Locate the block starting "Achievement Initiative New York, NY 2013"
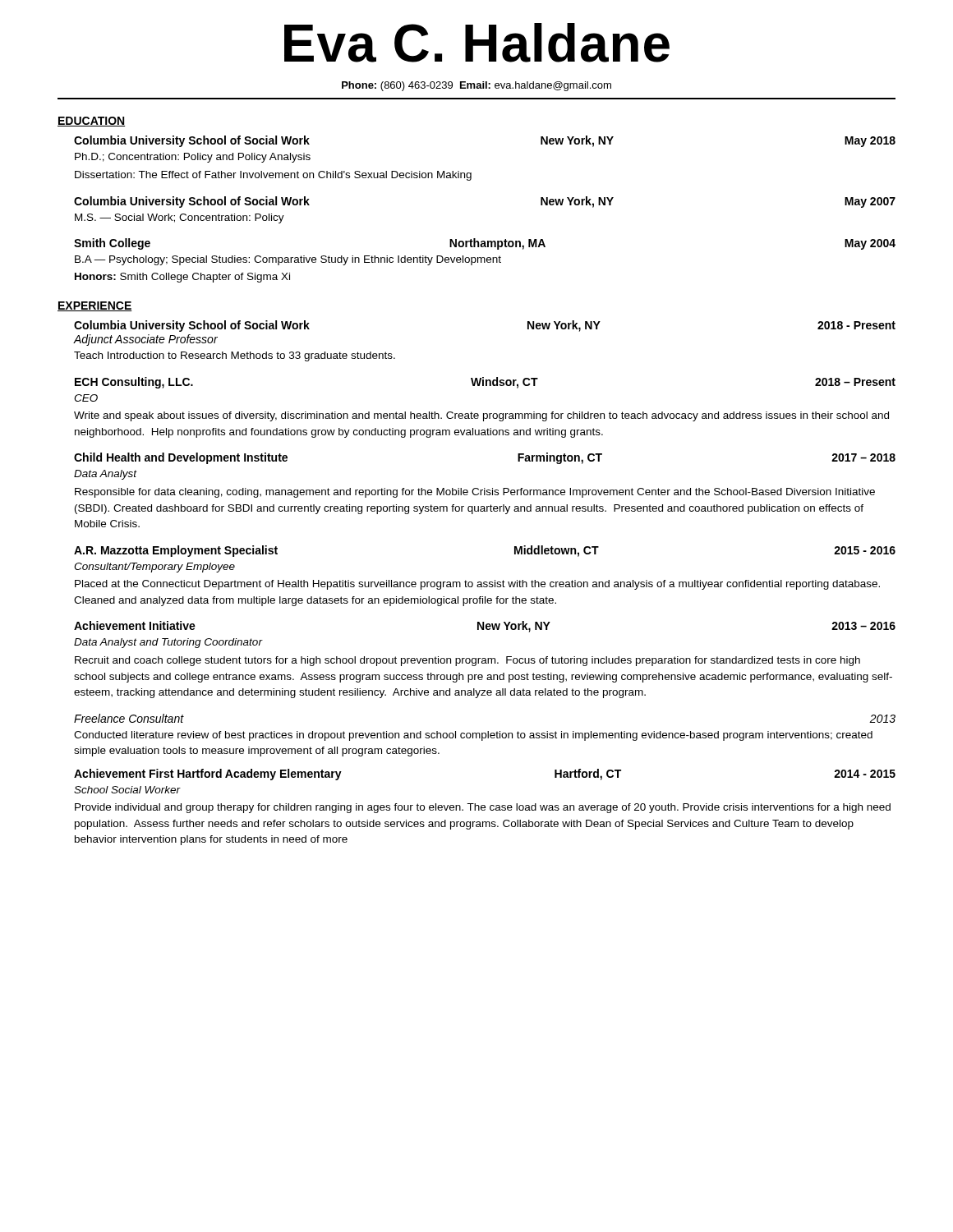Viewport: 953px width, 1232px height. [485, 660]
